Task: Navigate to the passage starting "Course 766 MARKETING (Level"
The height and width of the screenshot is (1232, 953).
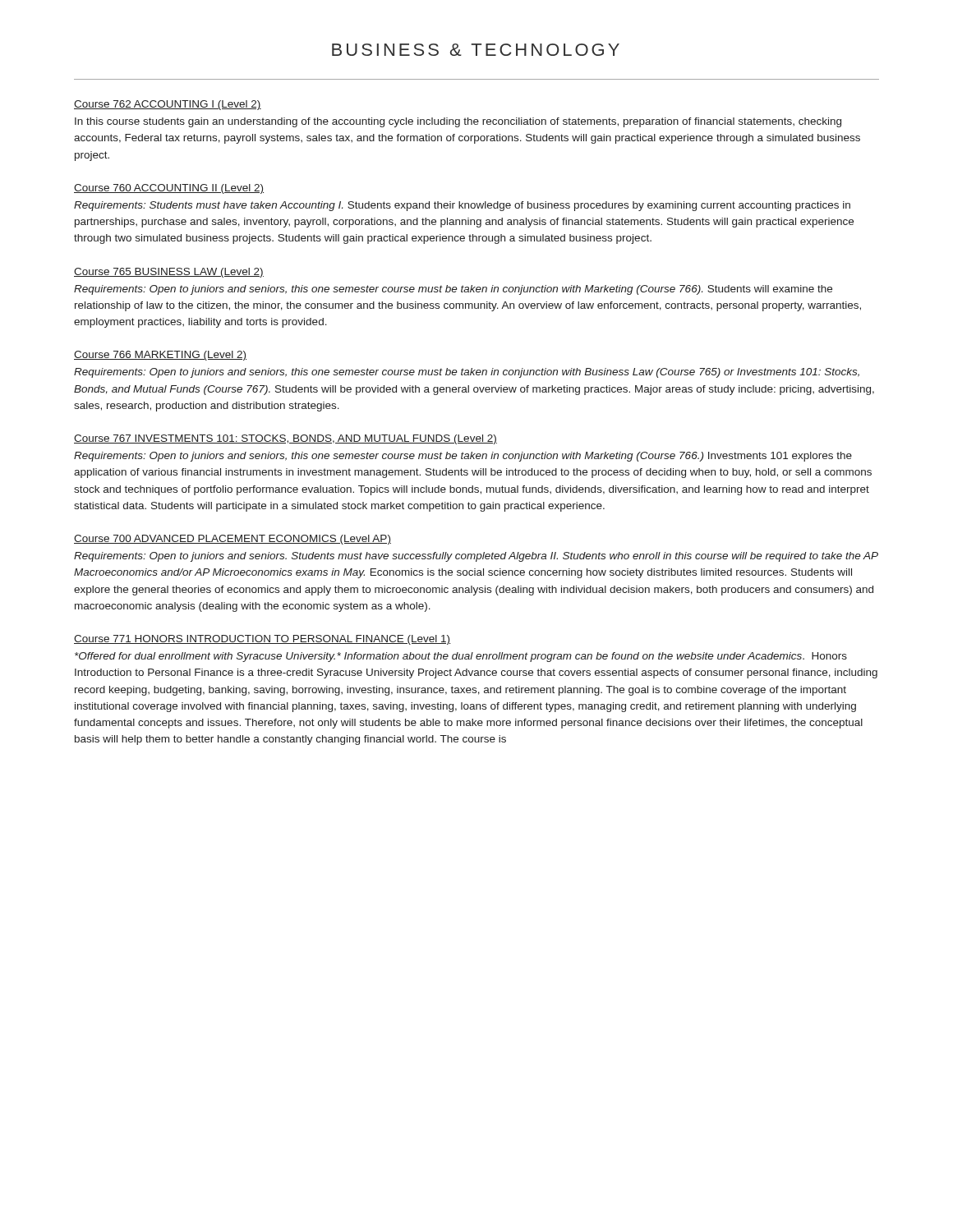Action: (476, 381)
